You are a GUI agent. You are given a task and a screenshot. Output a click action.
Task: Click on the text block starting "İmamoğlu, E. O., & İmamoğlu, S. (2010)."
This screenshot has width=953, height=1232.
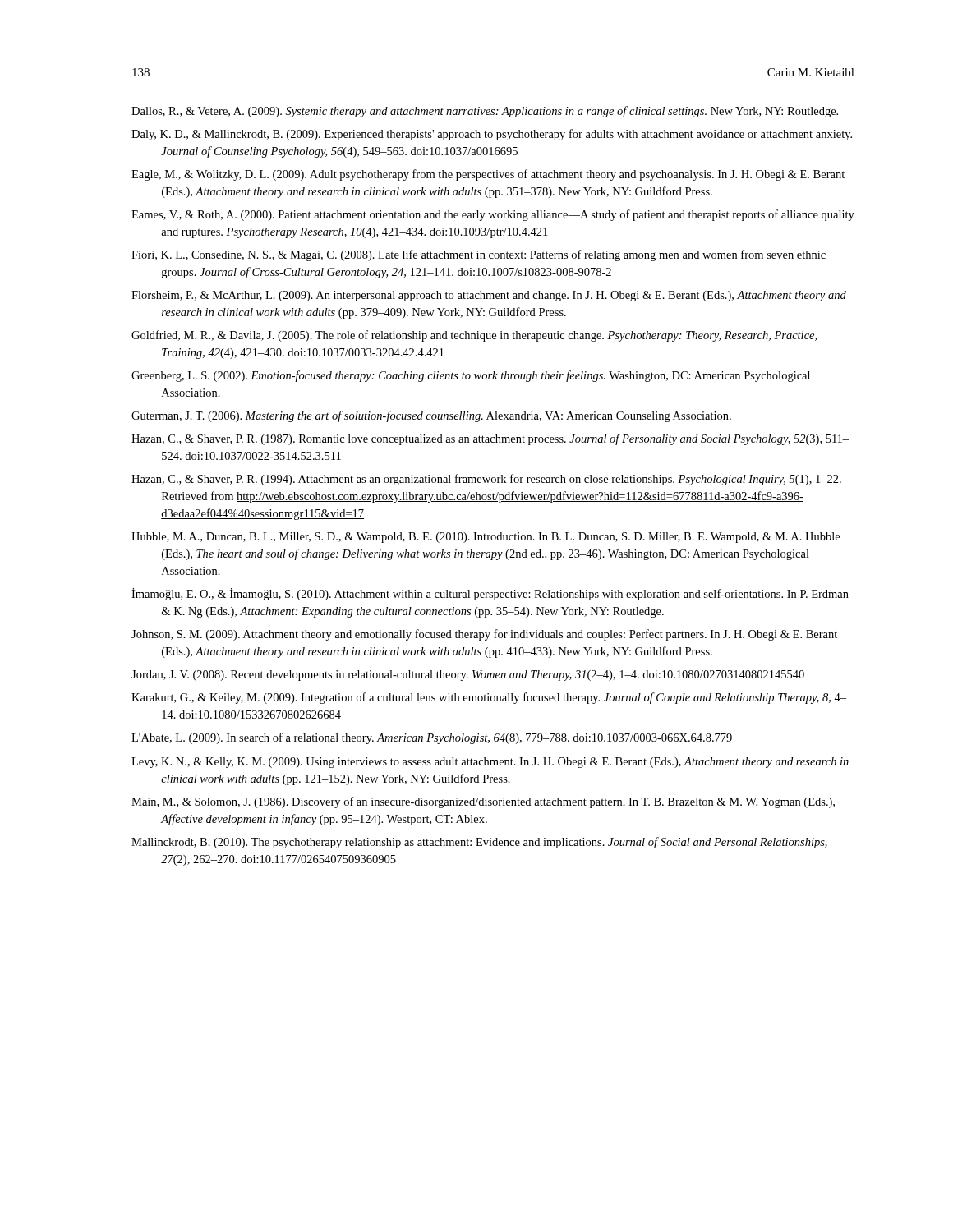490,603
